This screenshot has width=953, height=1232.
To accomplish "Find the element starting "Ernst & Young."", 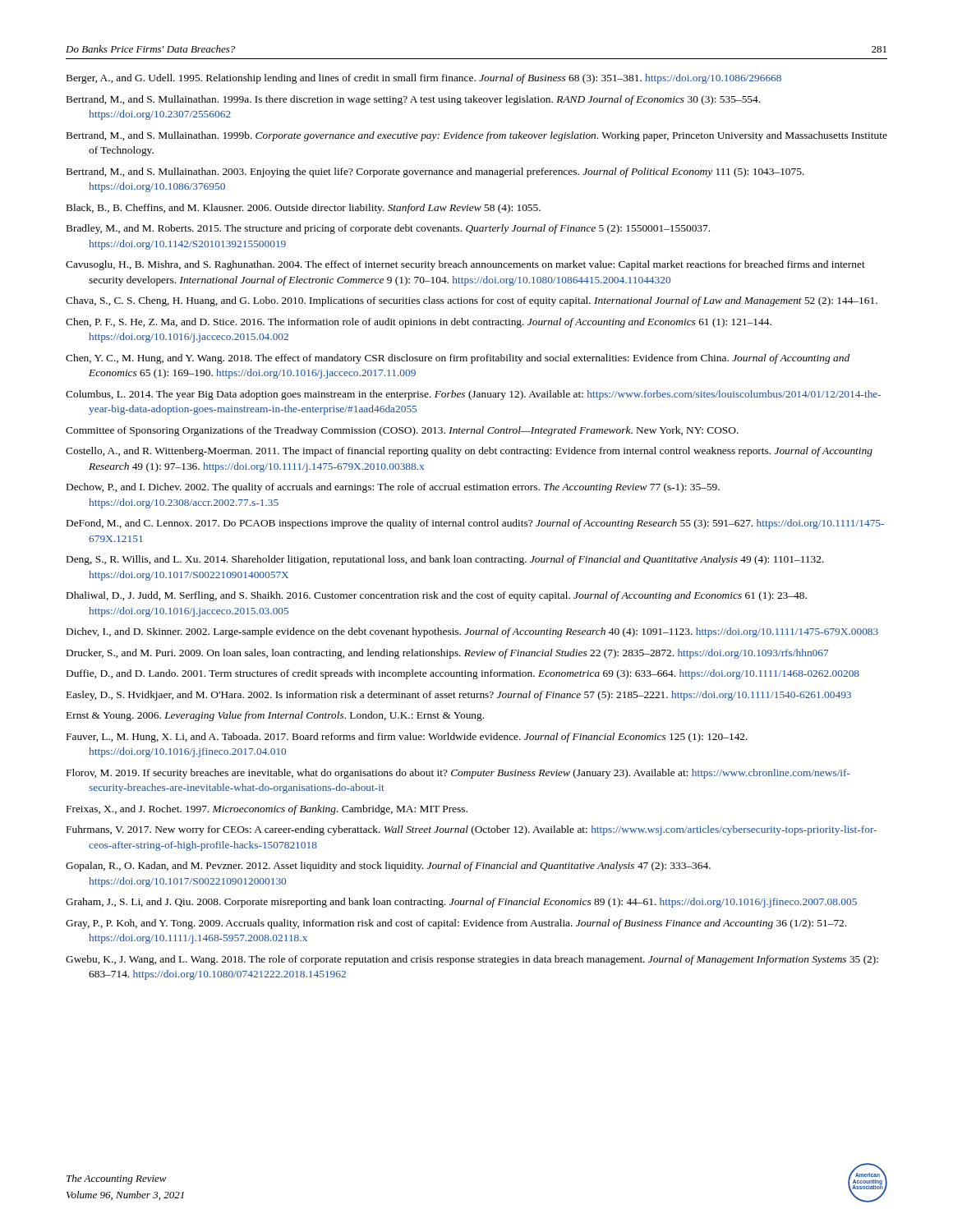I will tap(275, 715).
